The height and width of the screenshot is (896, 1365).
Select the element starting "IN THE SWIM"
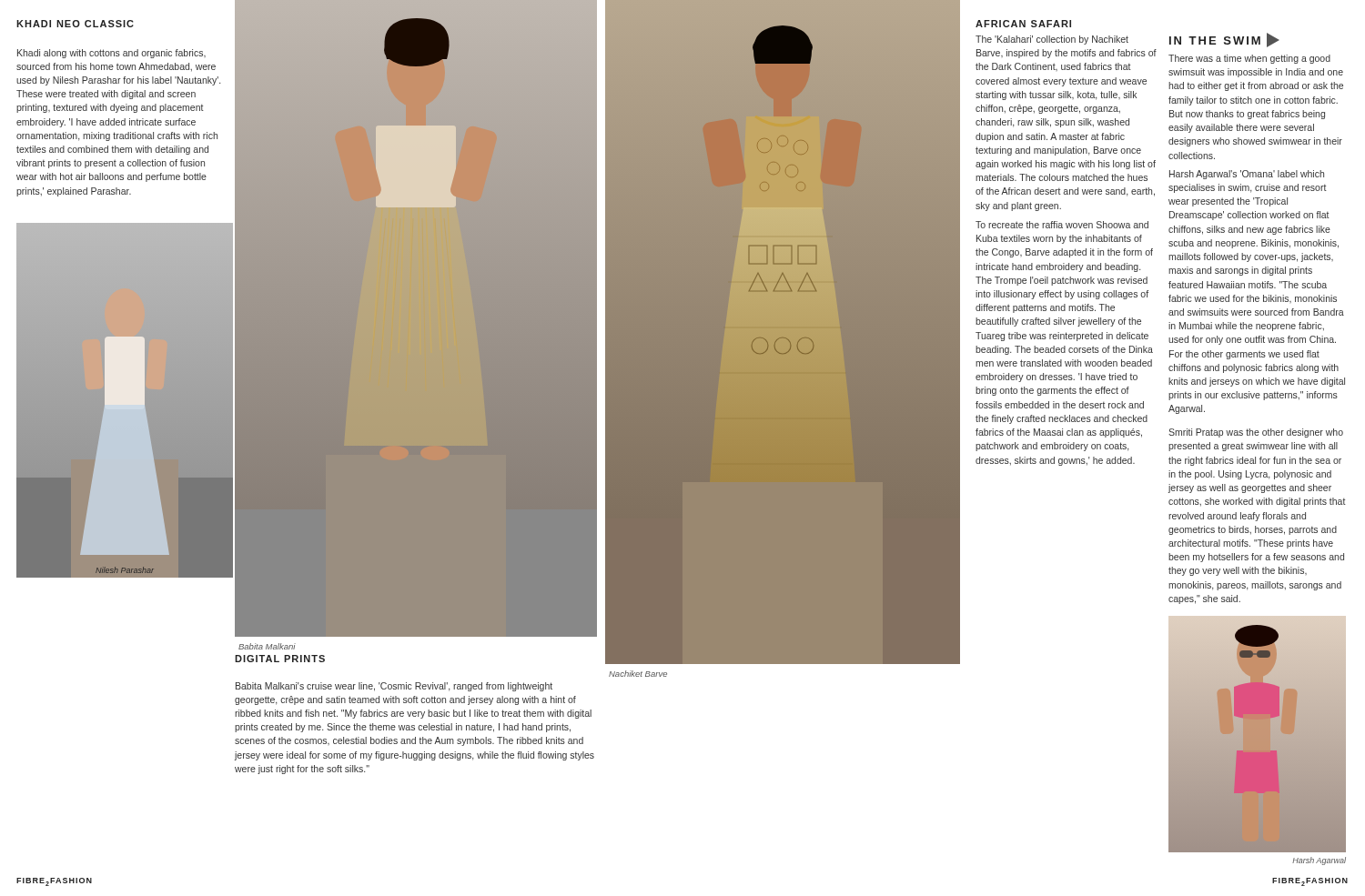pos(1224,40)
